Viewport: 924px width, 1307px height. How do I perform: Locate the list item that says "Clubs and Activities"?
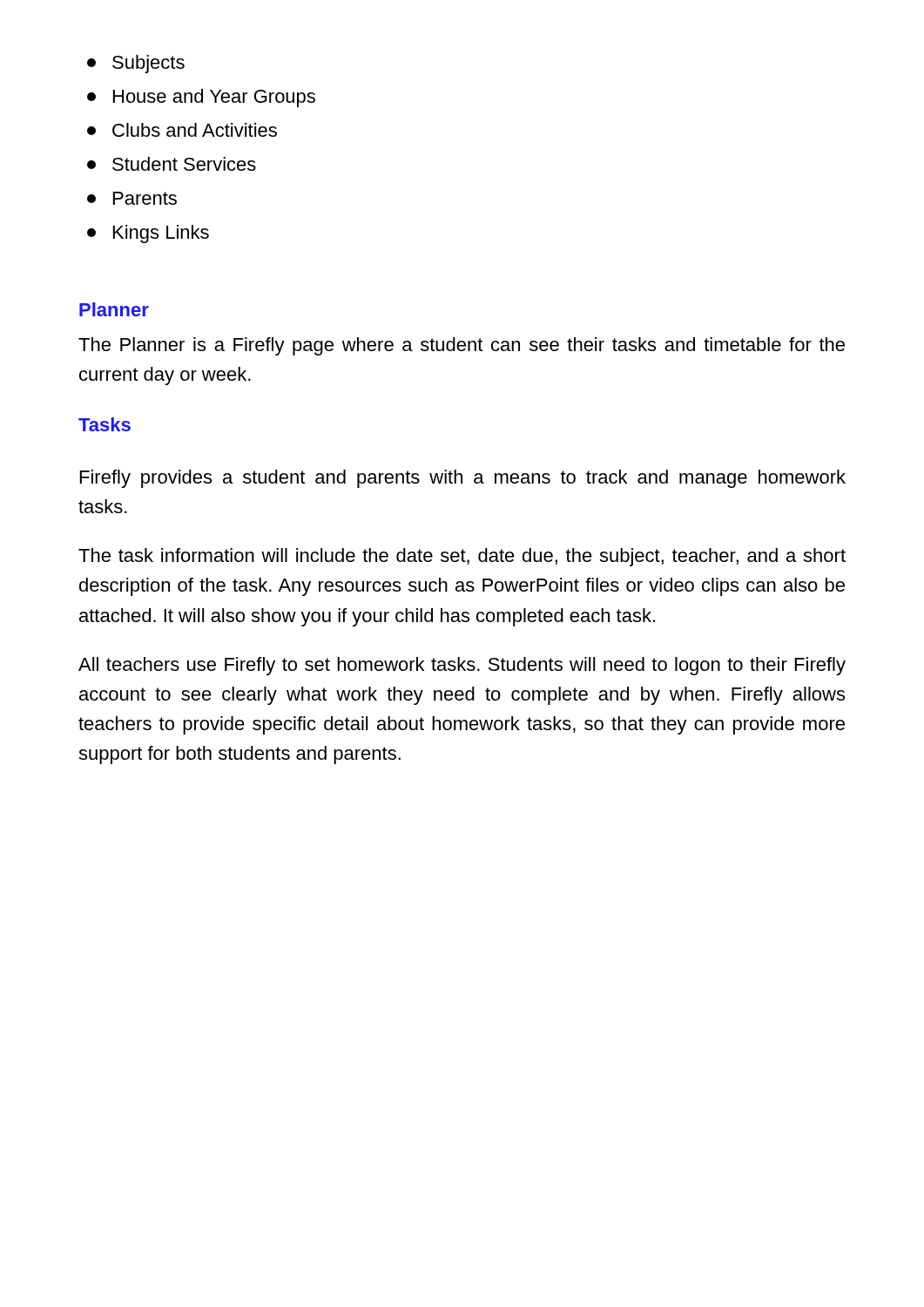tap(182, 130)
